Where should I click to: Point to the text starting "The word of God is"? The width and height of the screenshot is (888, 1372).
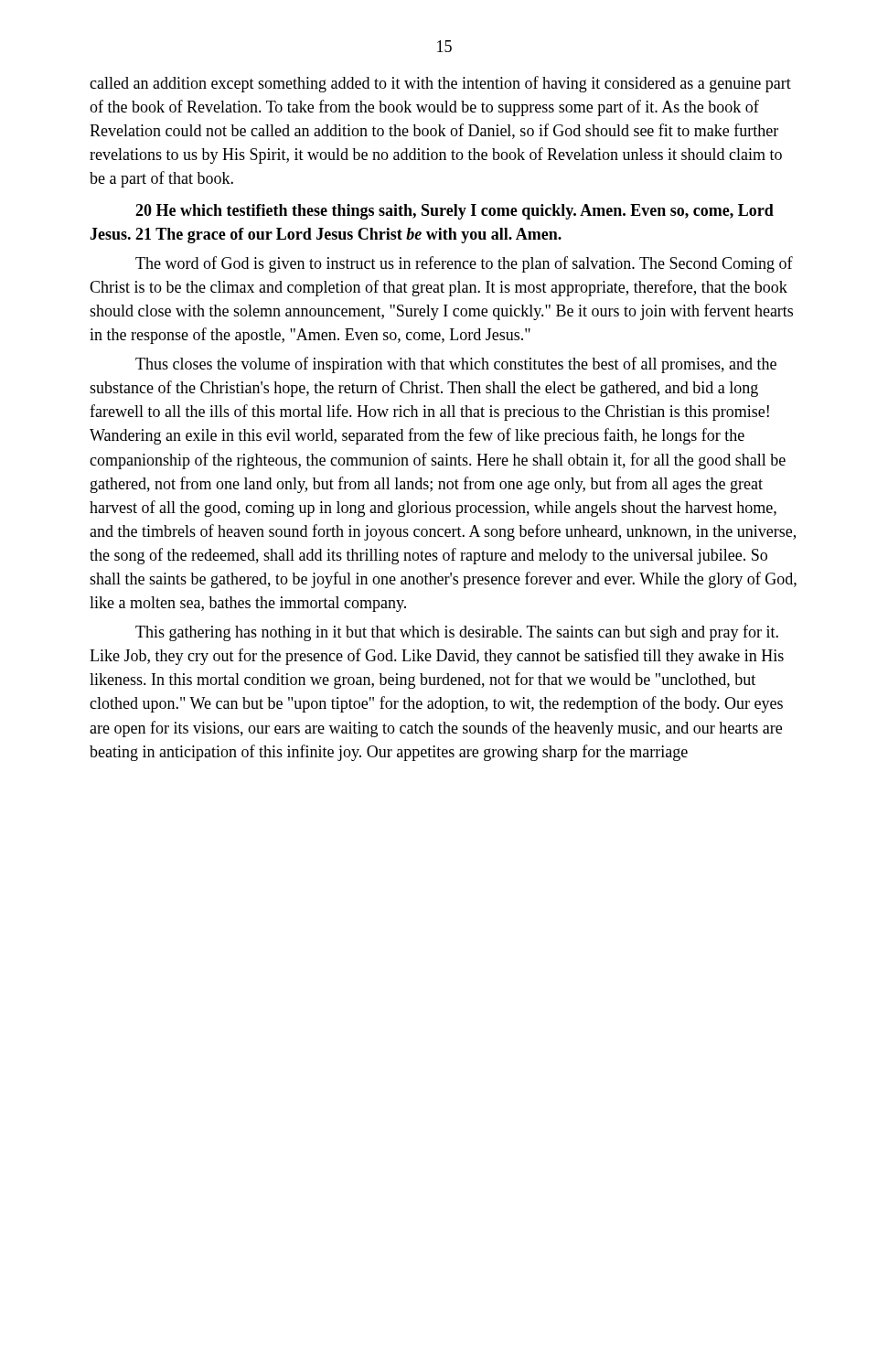[444, 299]
